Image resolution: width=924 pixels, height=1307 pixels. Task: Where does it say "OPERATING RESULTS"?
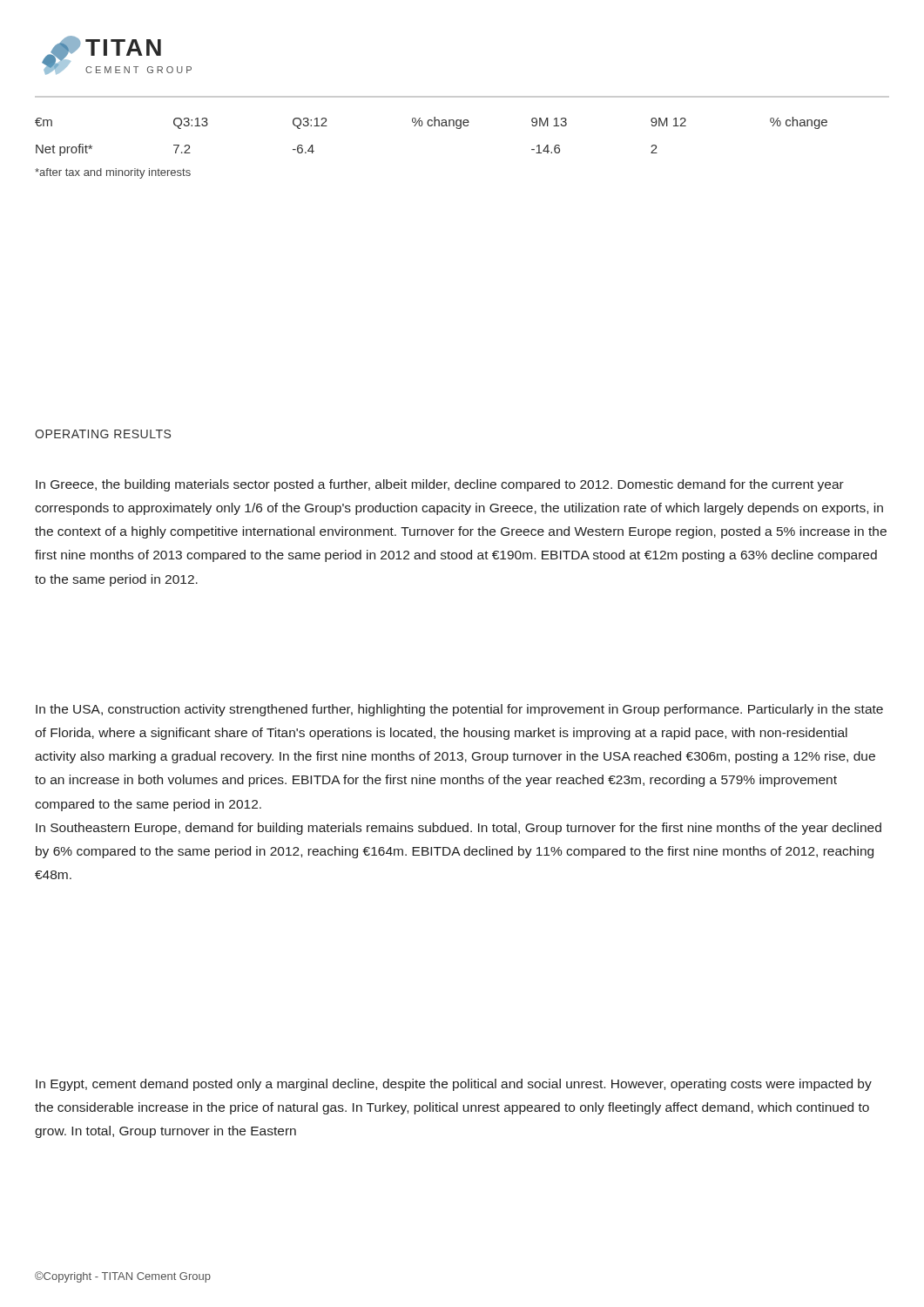(103, 434)
